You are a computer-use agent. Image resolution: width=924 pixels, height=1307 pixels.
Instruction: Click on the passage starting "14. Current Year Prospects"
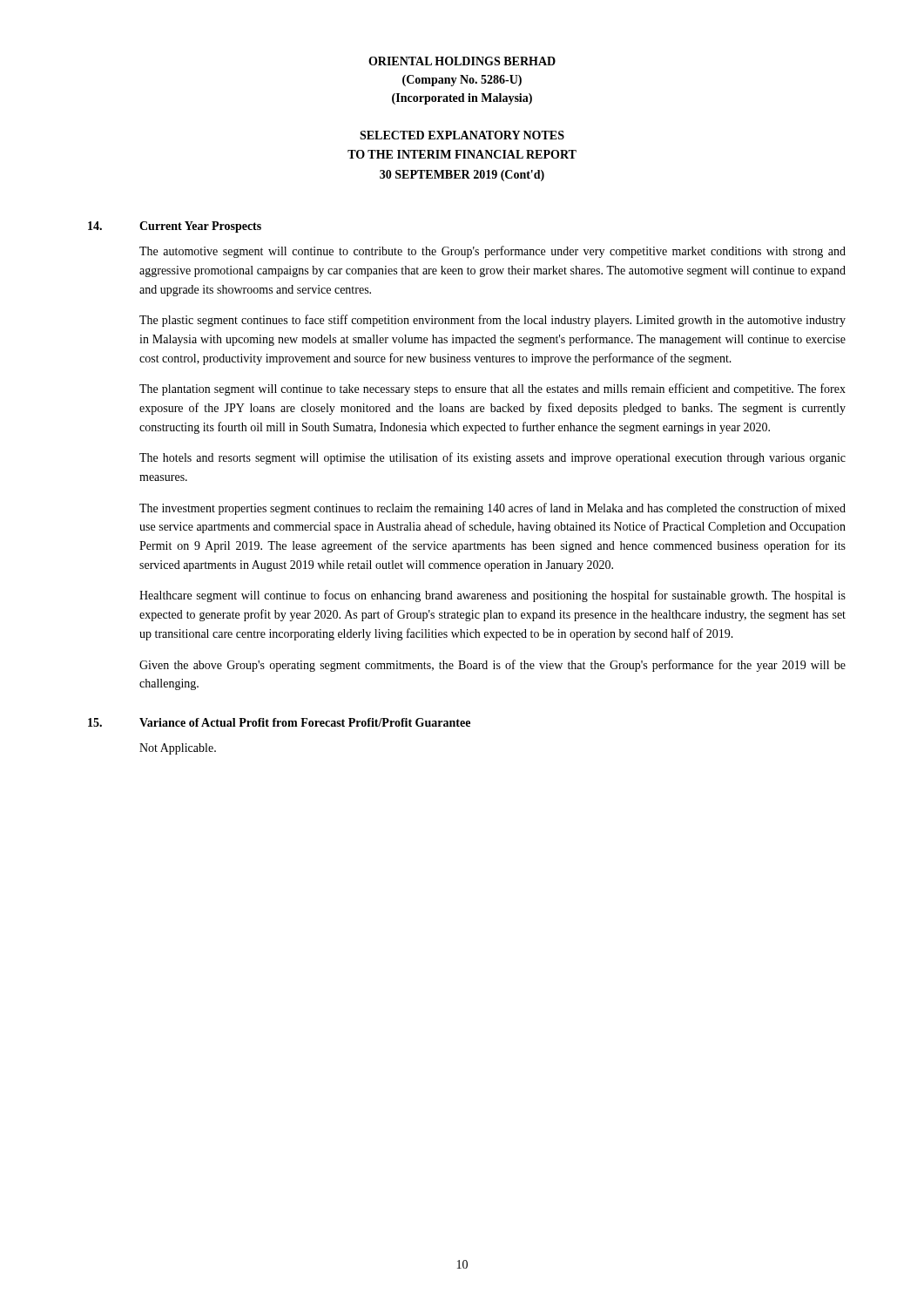174,227
